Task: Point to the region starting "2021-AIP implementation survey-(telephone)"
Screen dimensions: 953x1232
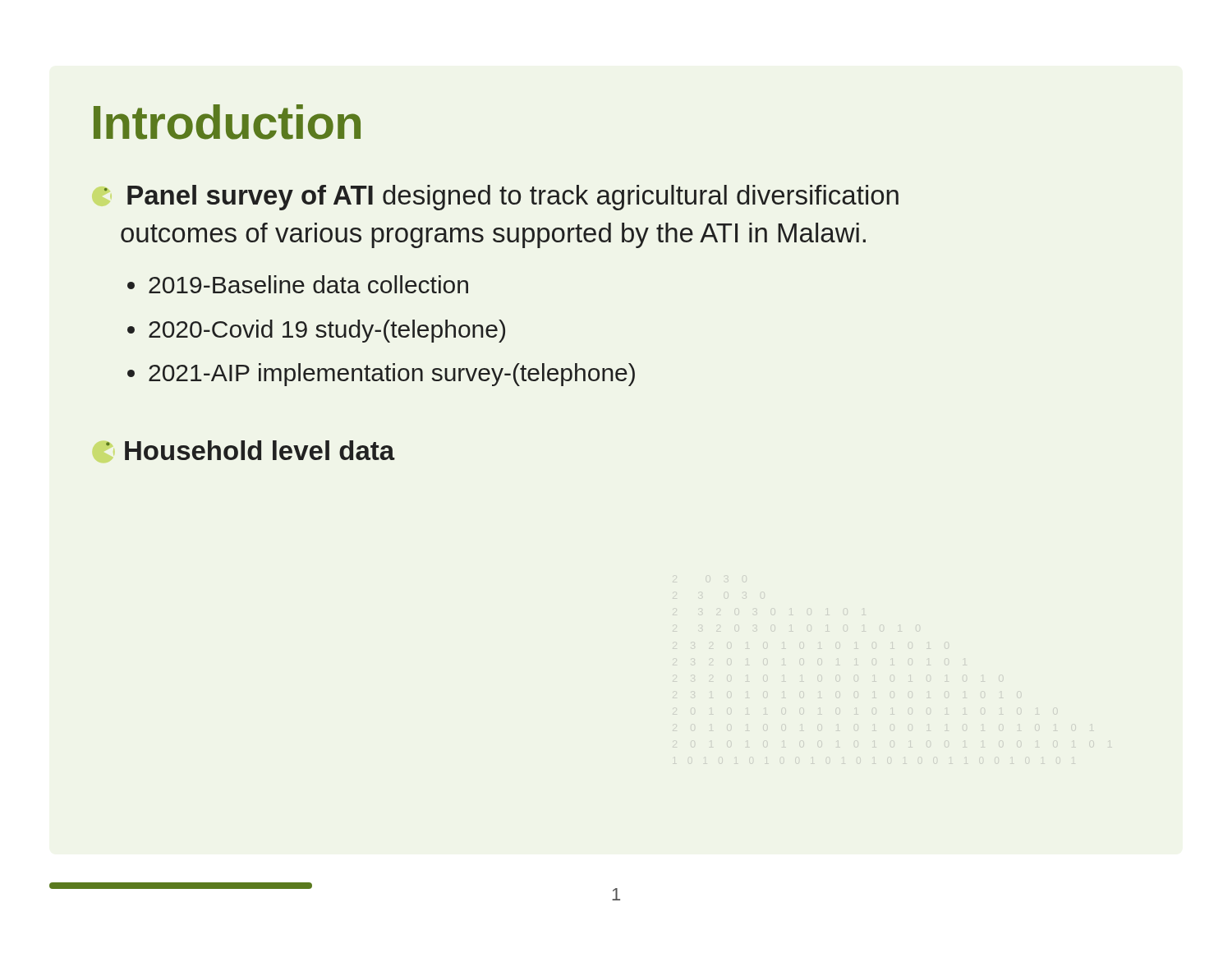Action: 392,373
